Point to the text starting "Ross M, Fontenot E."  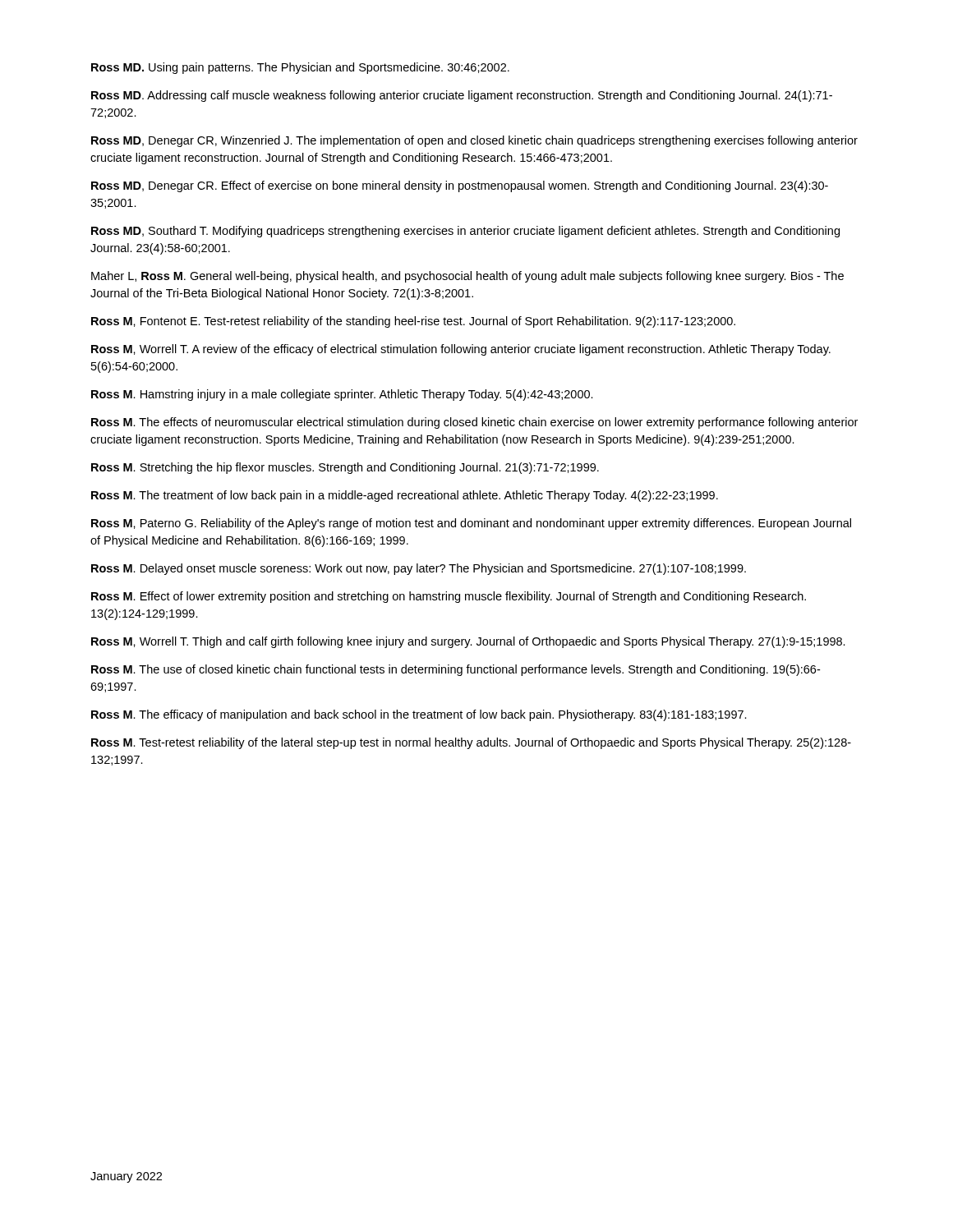[x=413, y=321]
